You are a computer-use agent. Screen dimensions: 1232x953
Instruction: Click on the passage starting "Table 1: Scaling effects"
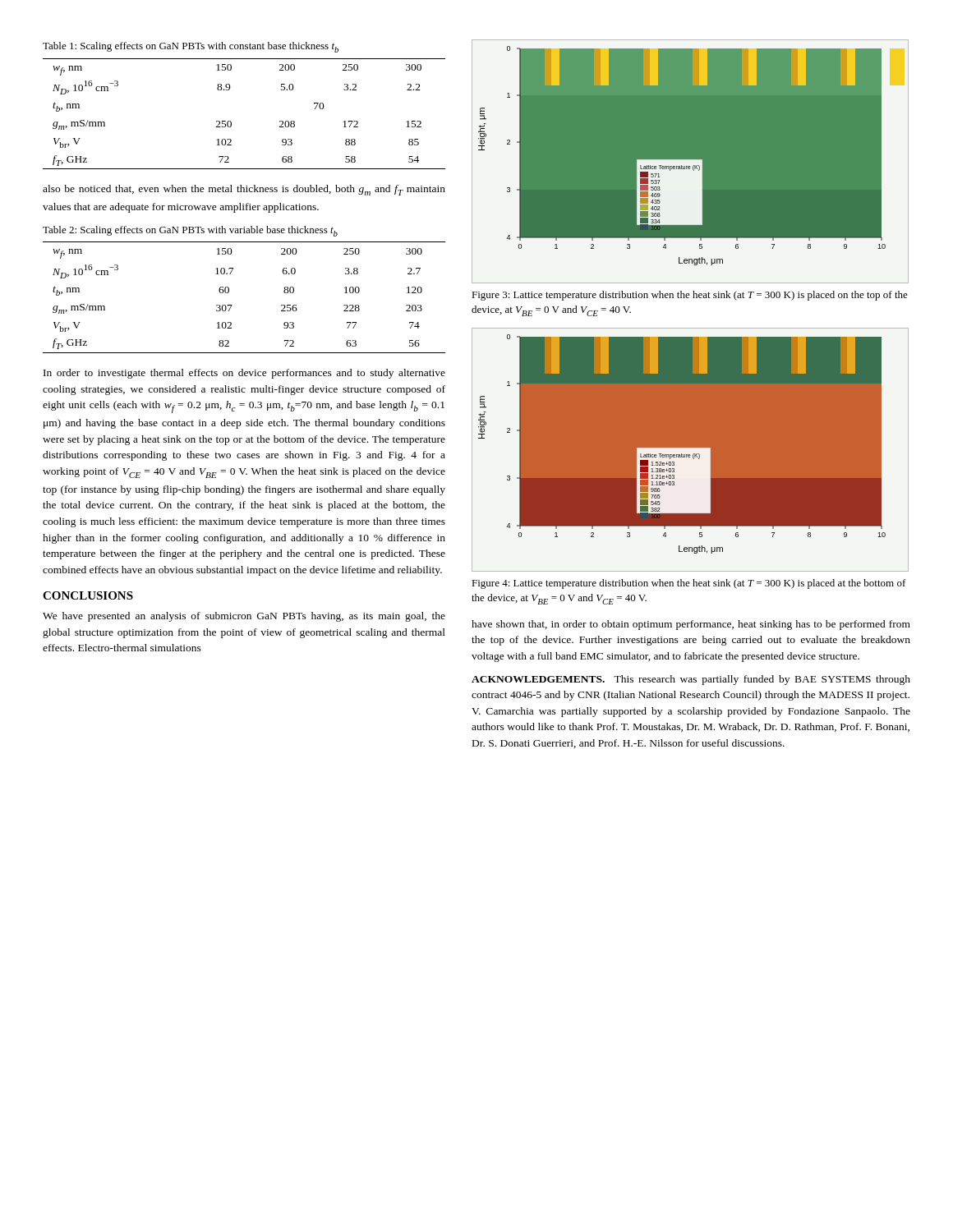(191, 47)
